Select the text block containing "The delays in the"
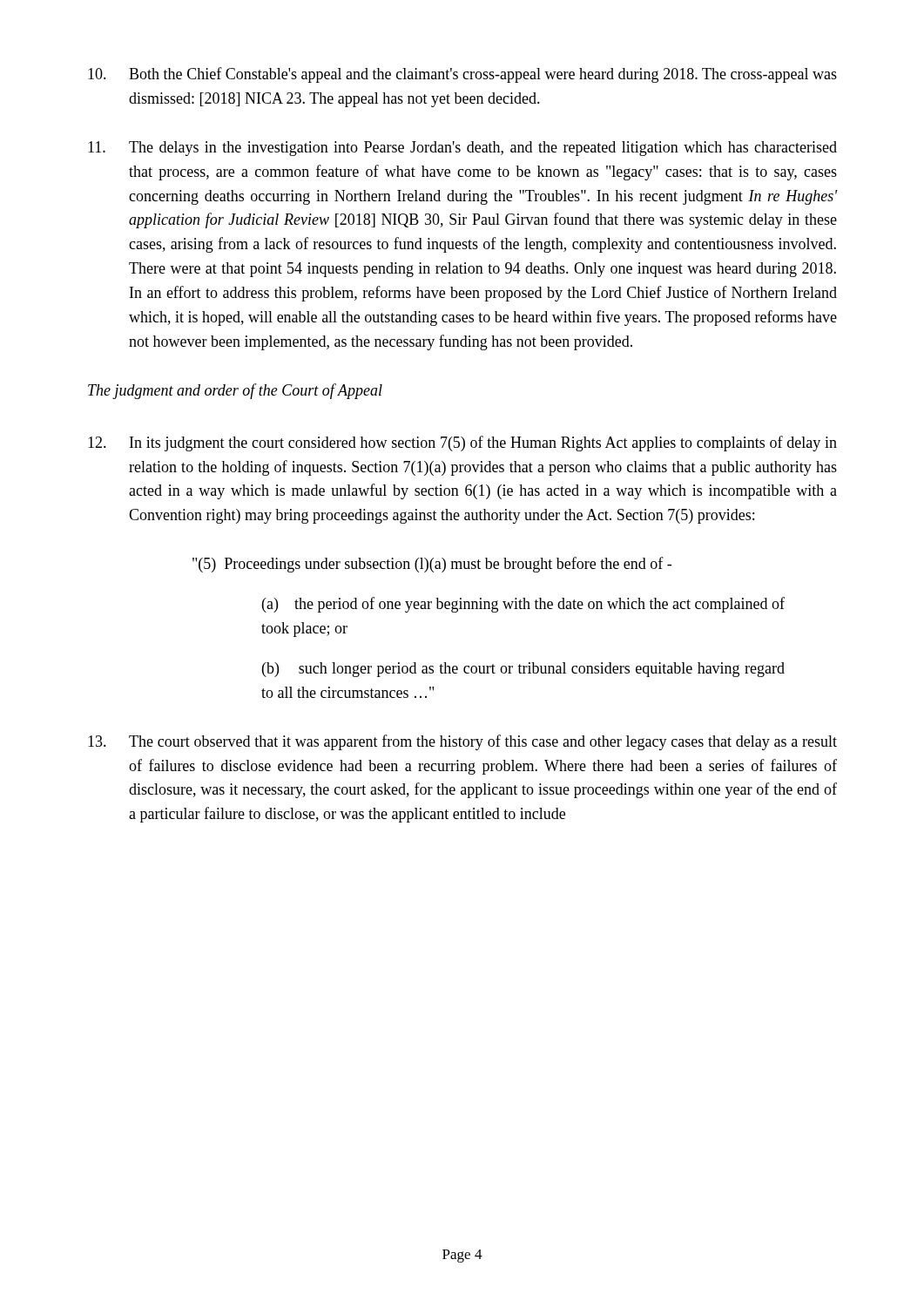This screenshot has height=1307, width=924. click(462, 245)
